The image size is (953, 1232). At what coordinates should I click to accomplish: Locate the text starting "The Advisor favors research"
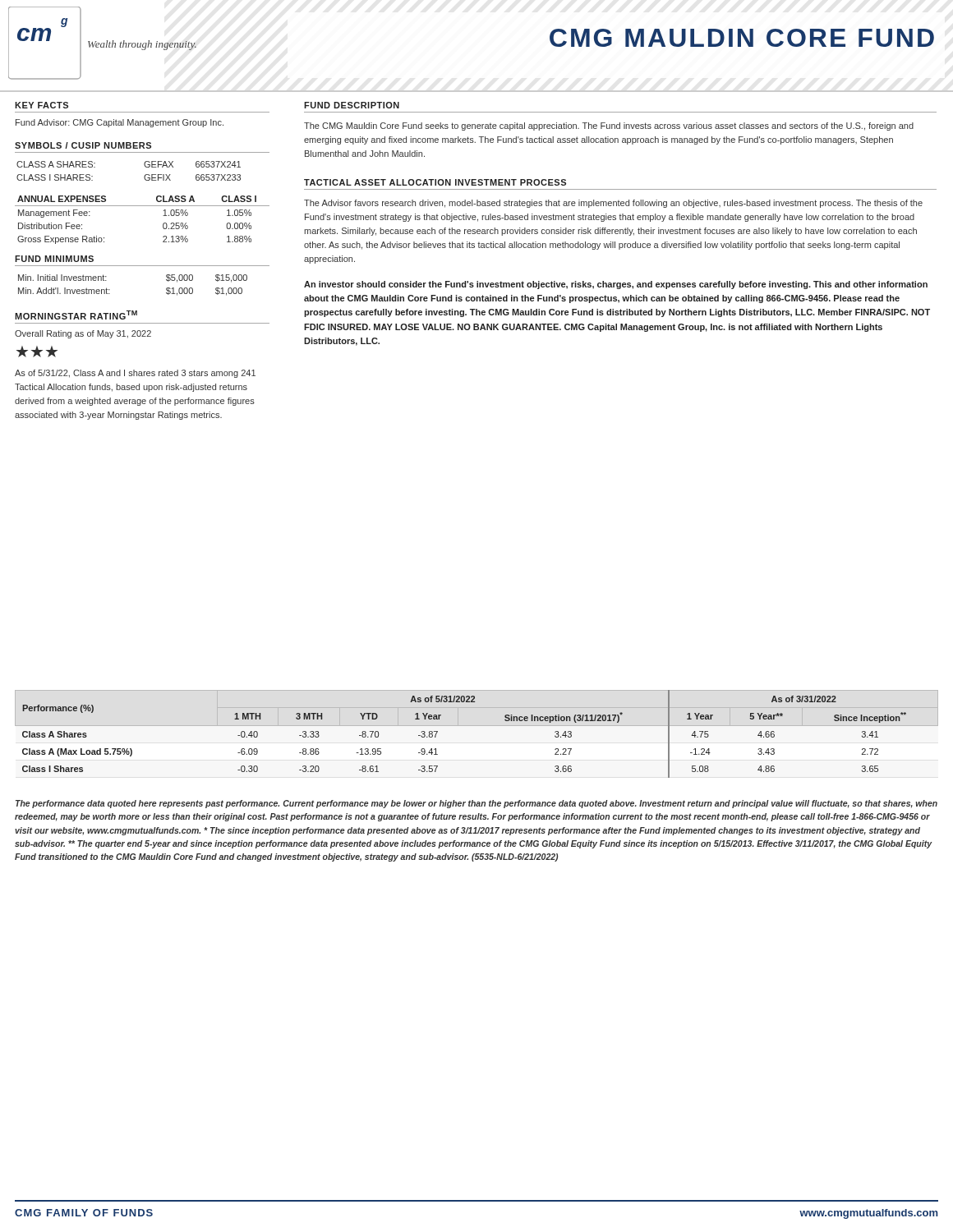tap(613, 231)
